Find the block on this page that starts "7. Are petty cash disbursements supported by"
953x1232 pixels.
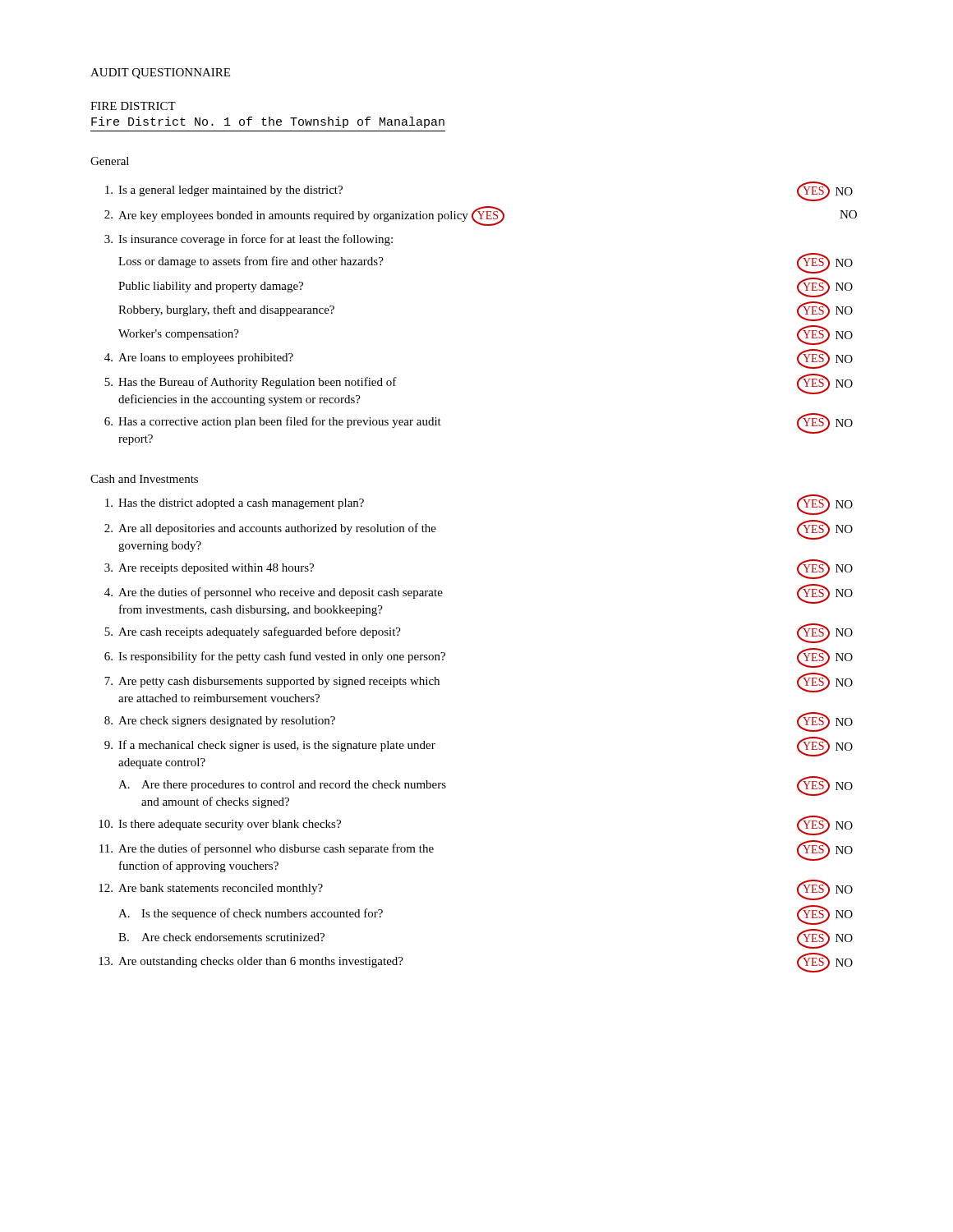(276, 682)
